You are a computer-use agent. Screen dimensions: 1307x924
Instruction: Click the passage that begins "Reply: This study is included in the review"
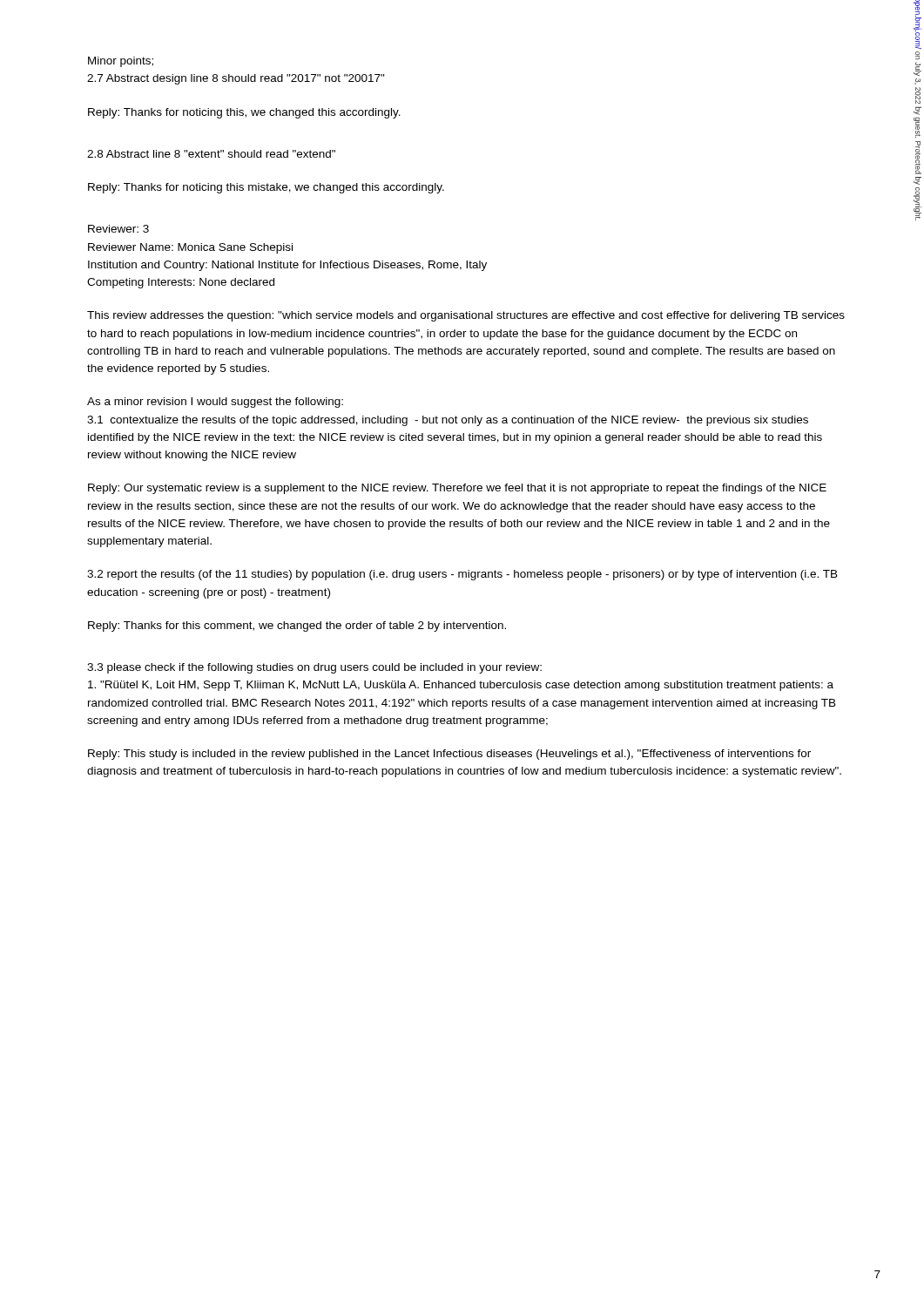(x=465, y=762)
